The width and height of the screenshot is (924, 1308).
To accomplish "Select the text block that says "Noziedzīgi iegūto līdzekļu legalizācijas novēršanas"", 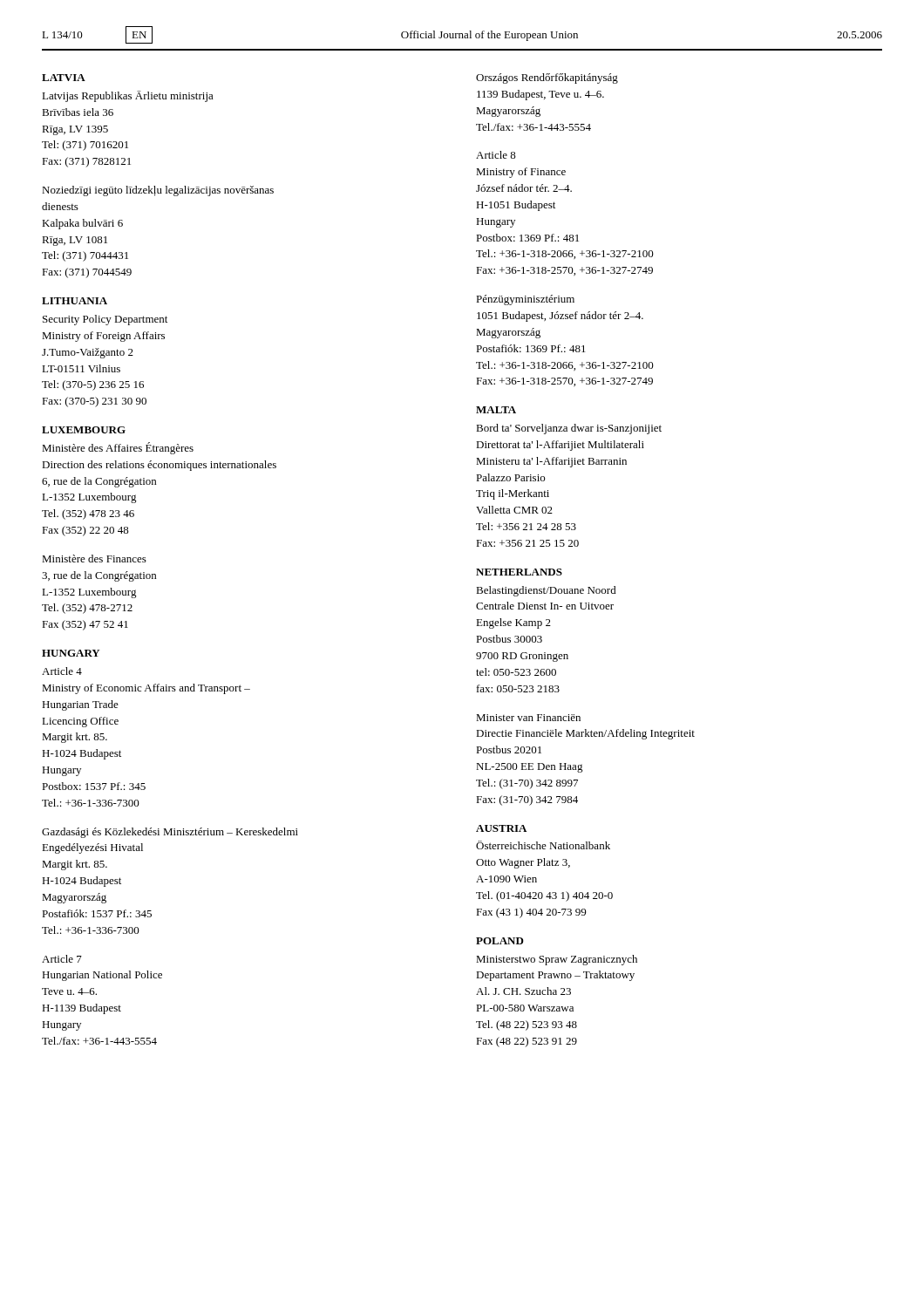I will [x=158, y=191].
